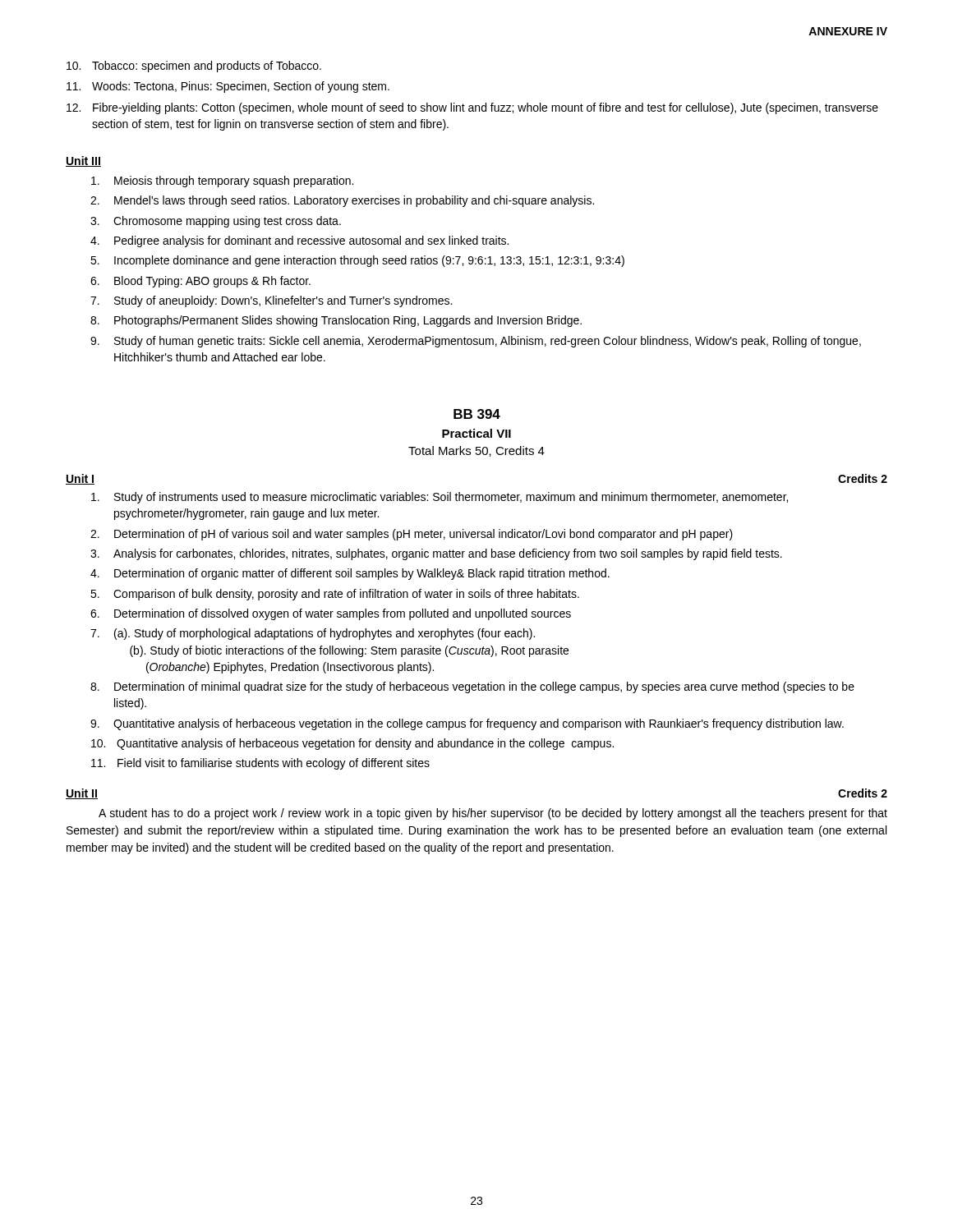Click on the list item with the text "7. (a). Study of"
The height and width of the screenshot is (1232, 953).
click(330, 650)
